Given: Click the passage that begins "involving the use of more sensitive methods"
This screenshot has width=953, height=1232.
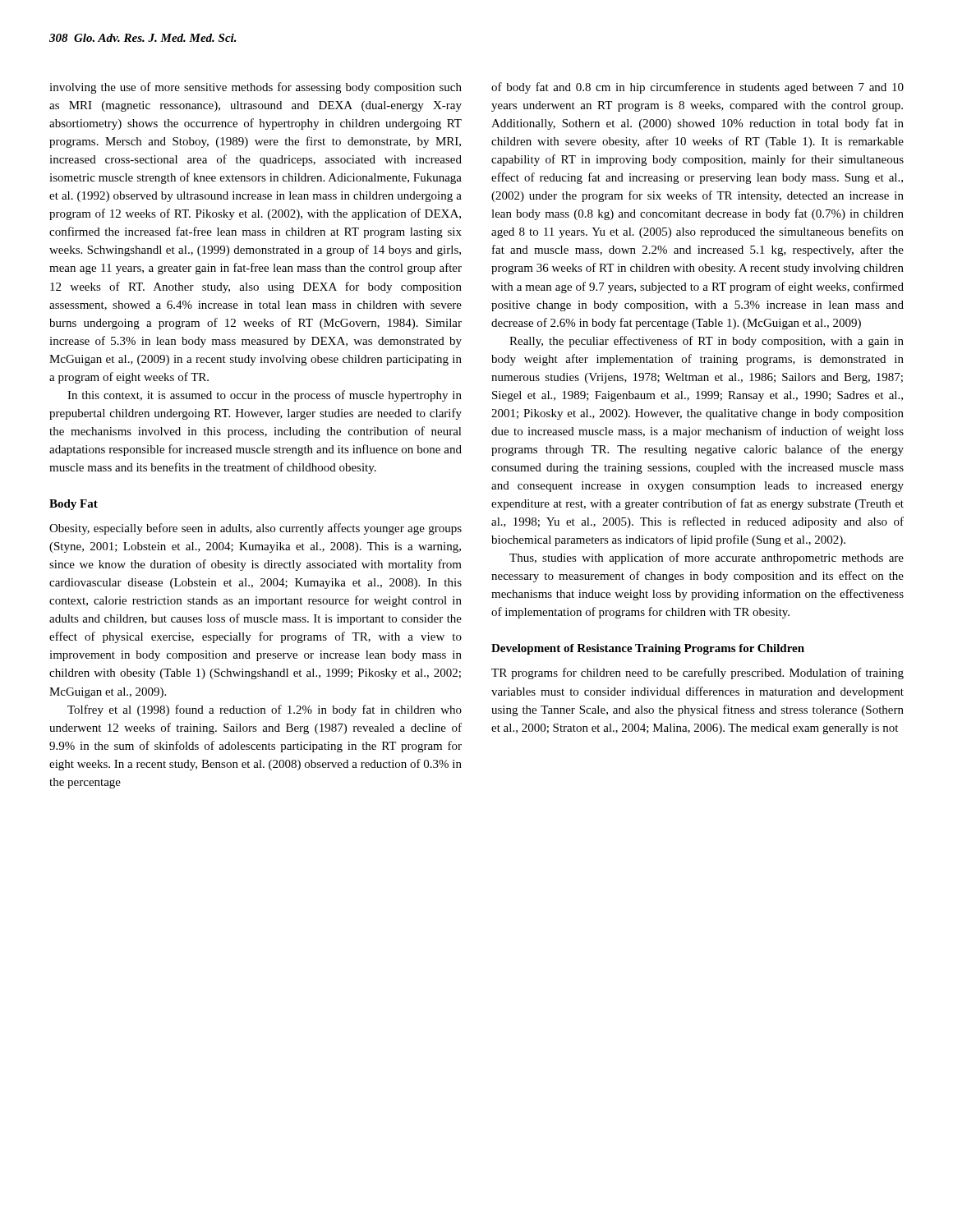Looking at the screenshot, I should point(255,434).
